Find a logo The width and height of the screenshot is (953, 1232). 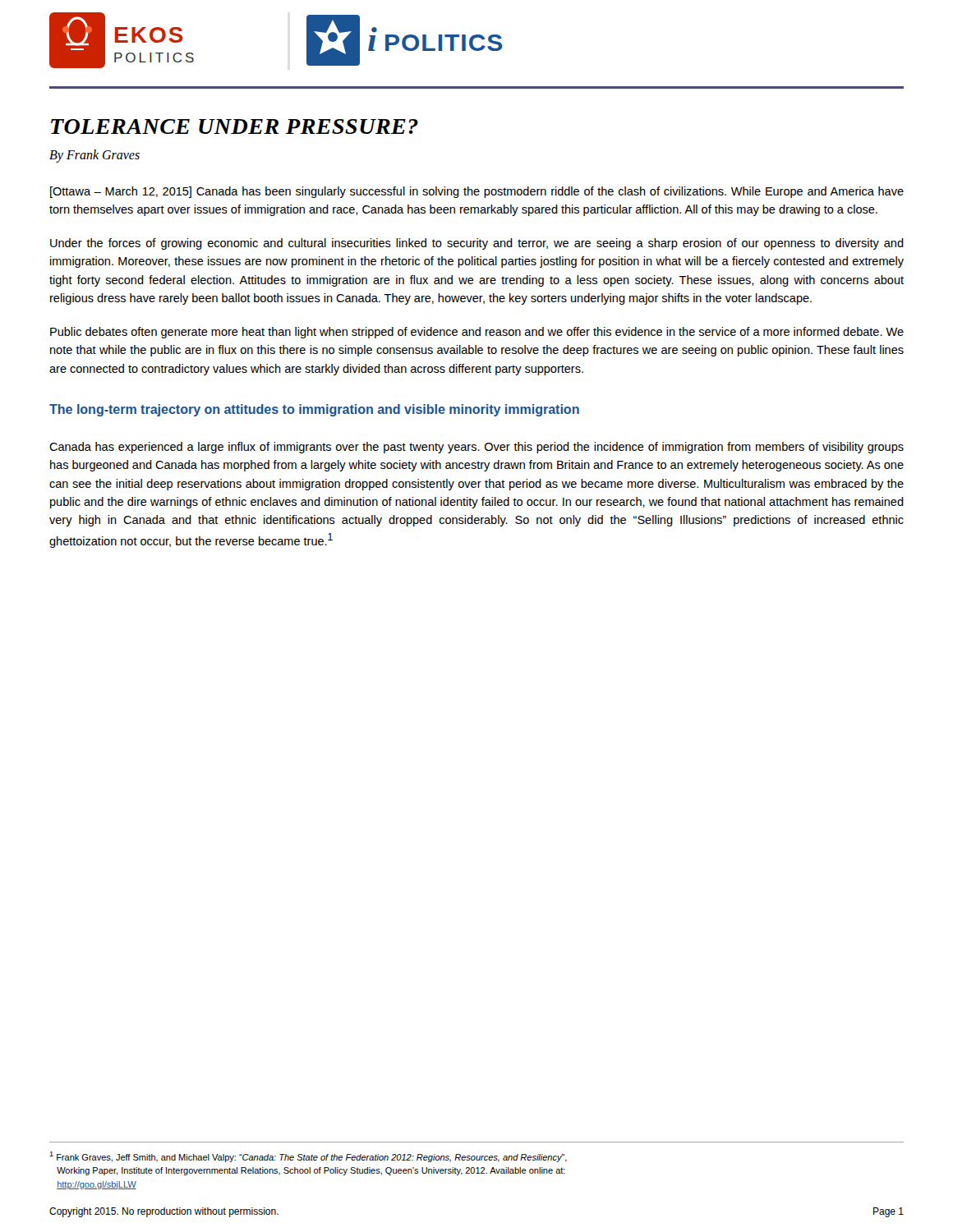tap(476, 41)
